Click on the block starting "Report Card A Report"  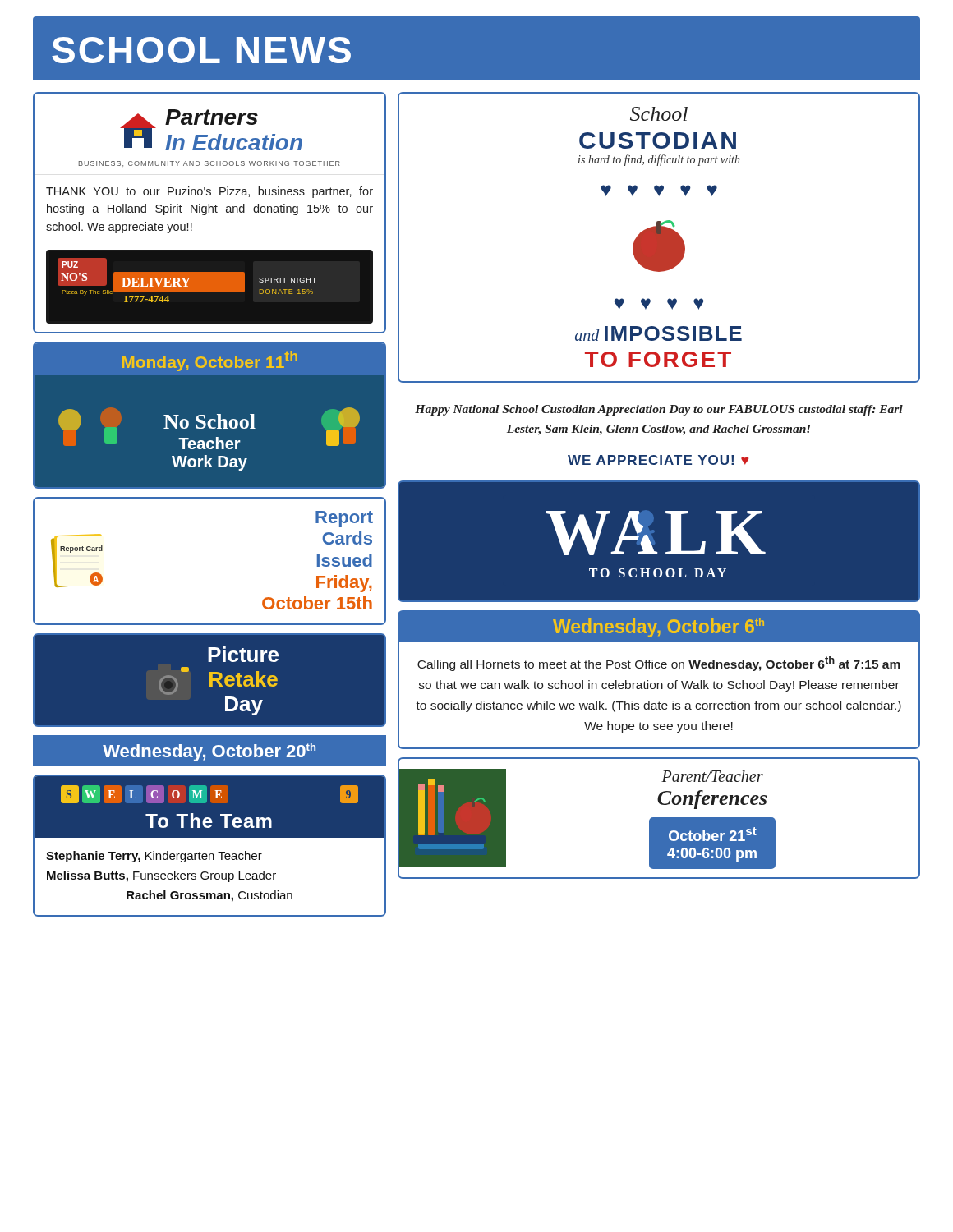pos(344,519)
